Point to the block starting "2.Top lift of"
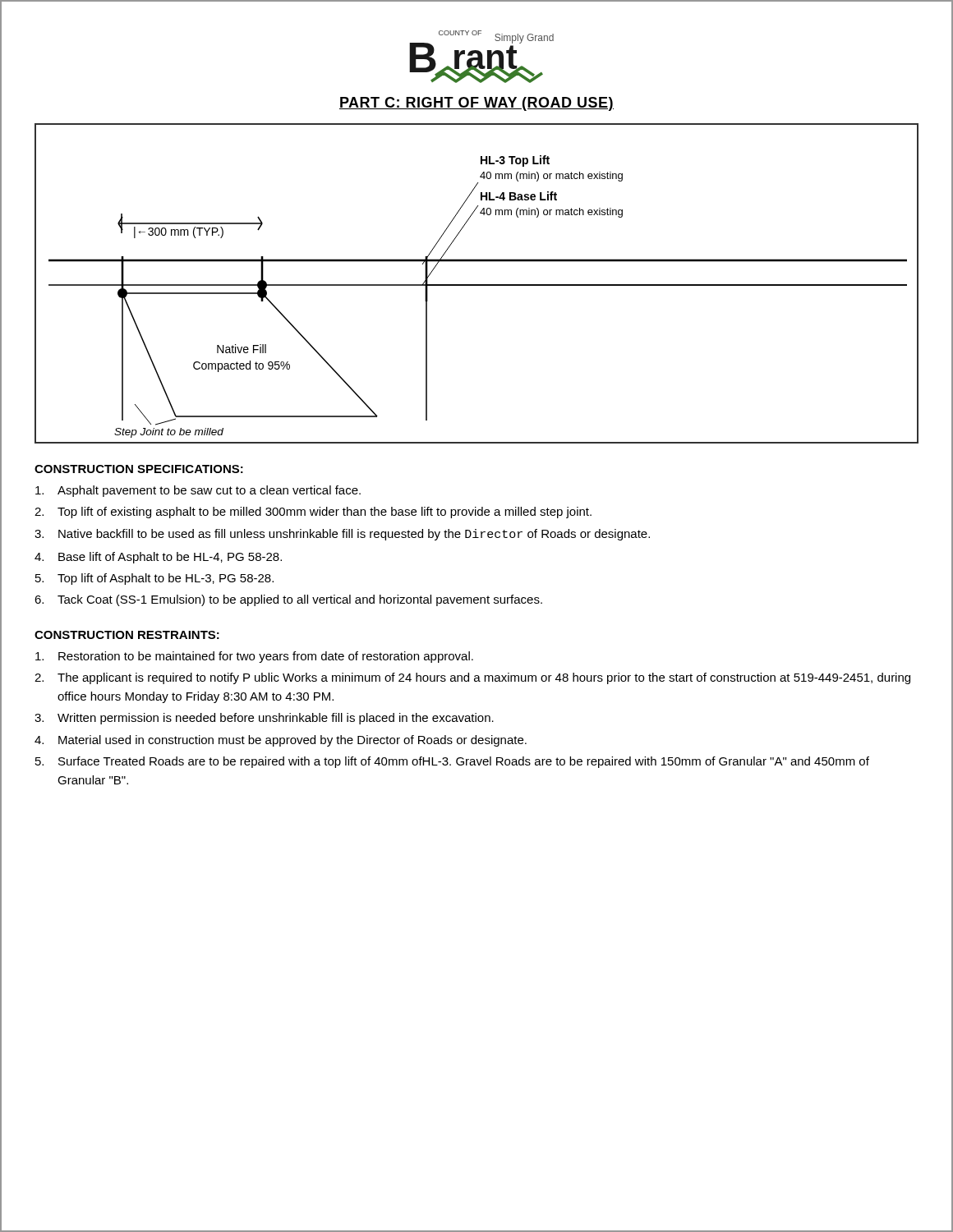 tap(476, 512)
